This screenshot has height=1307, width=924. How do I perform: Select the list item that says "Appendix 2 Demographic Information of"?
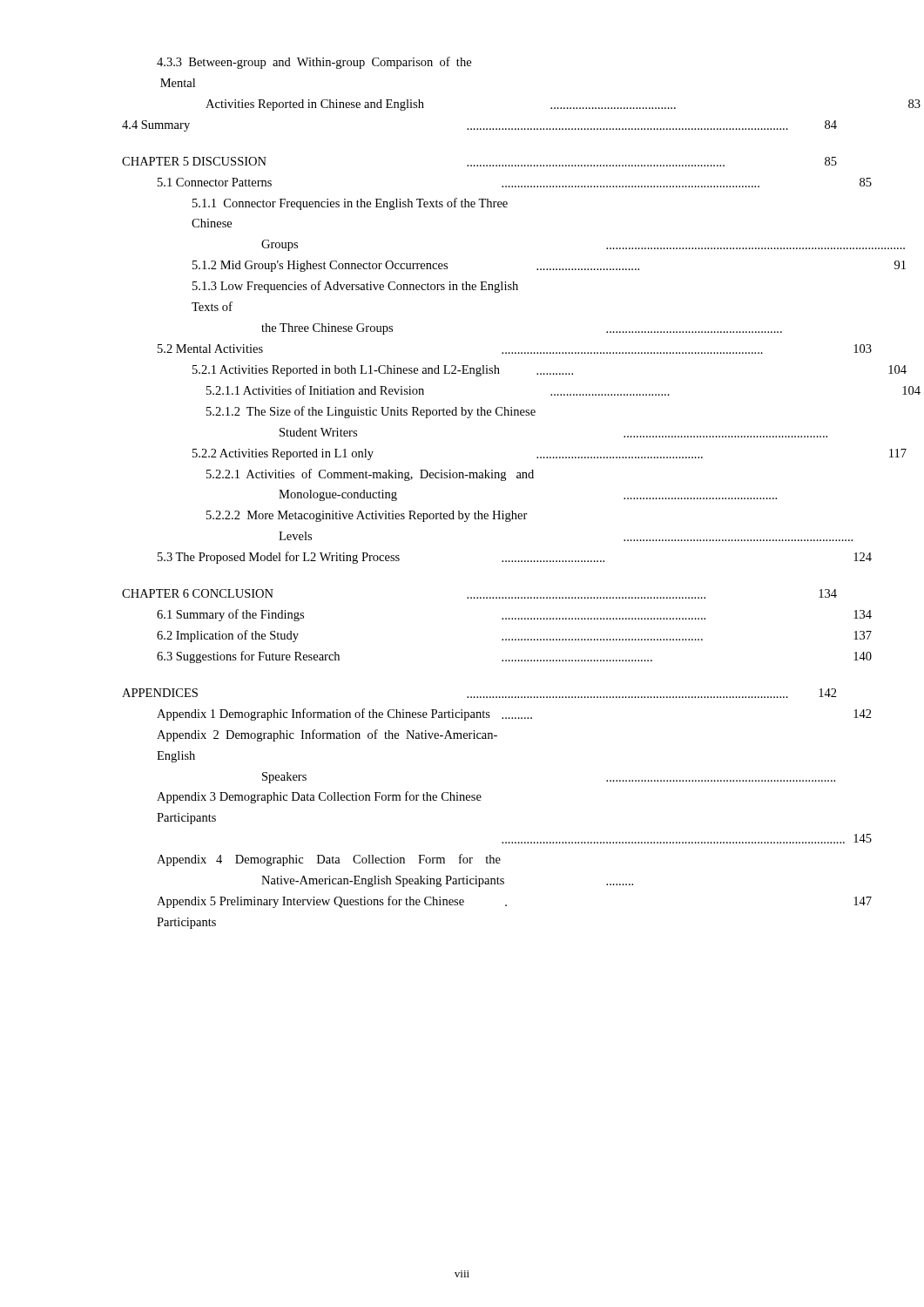(327, 735)
